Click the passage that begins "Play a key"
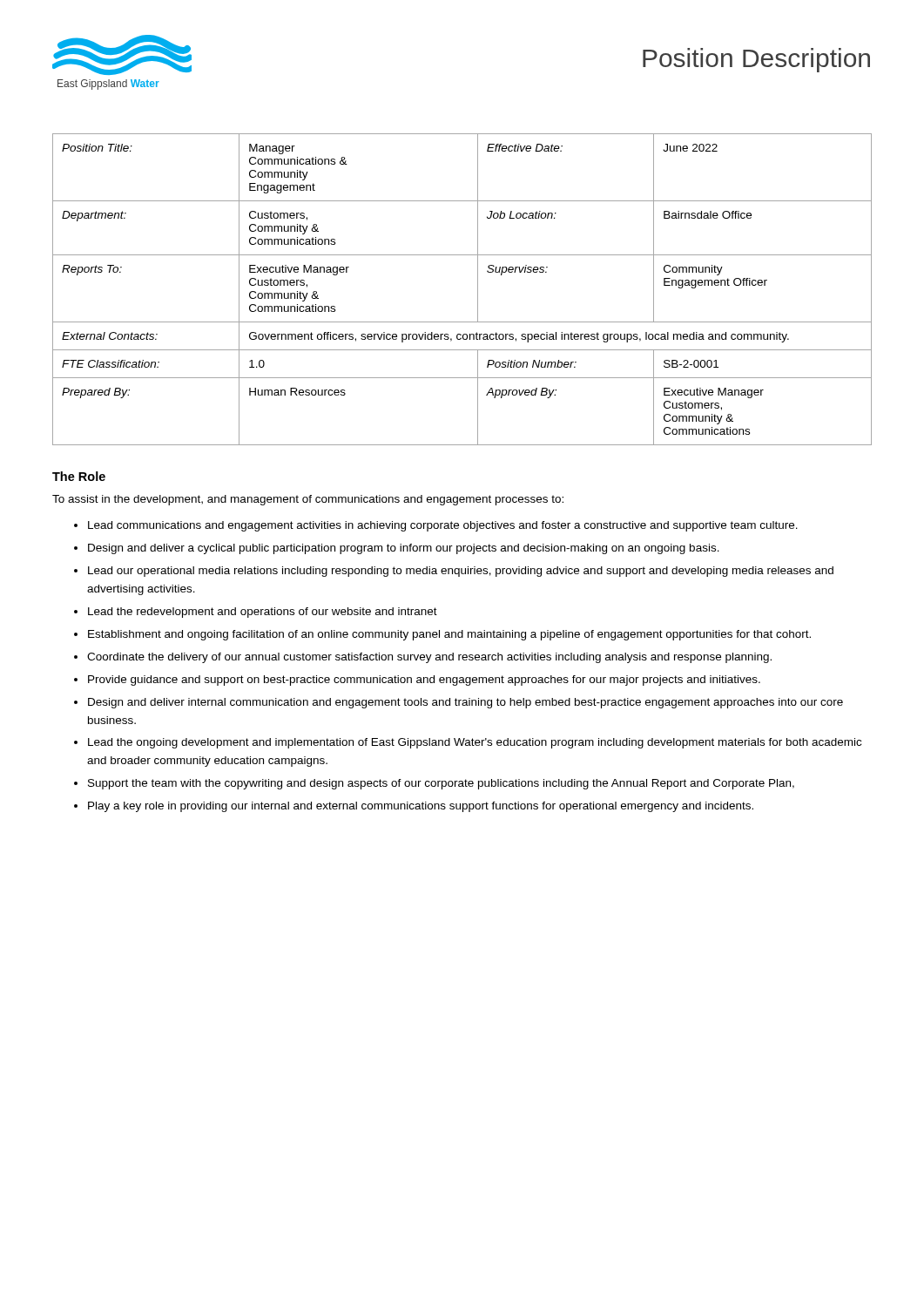The height and width of the screenshot is (1307, 924). coord(421,806)
